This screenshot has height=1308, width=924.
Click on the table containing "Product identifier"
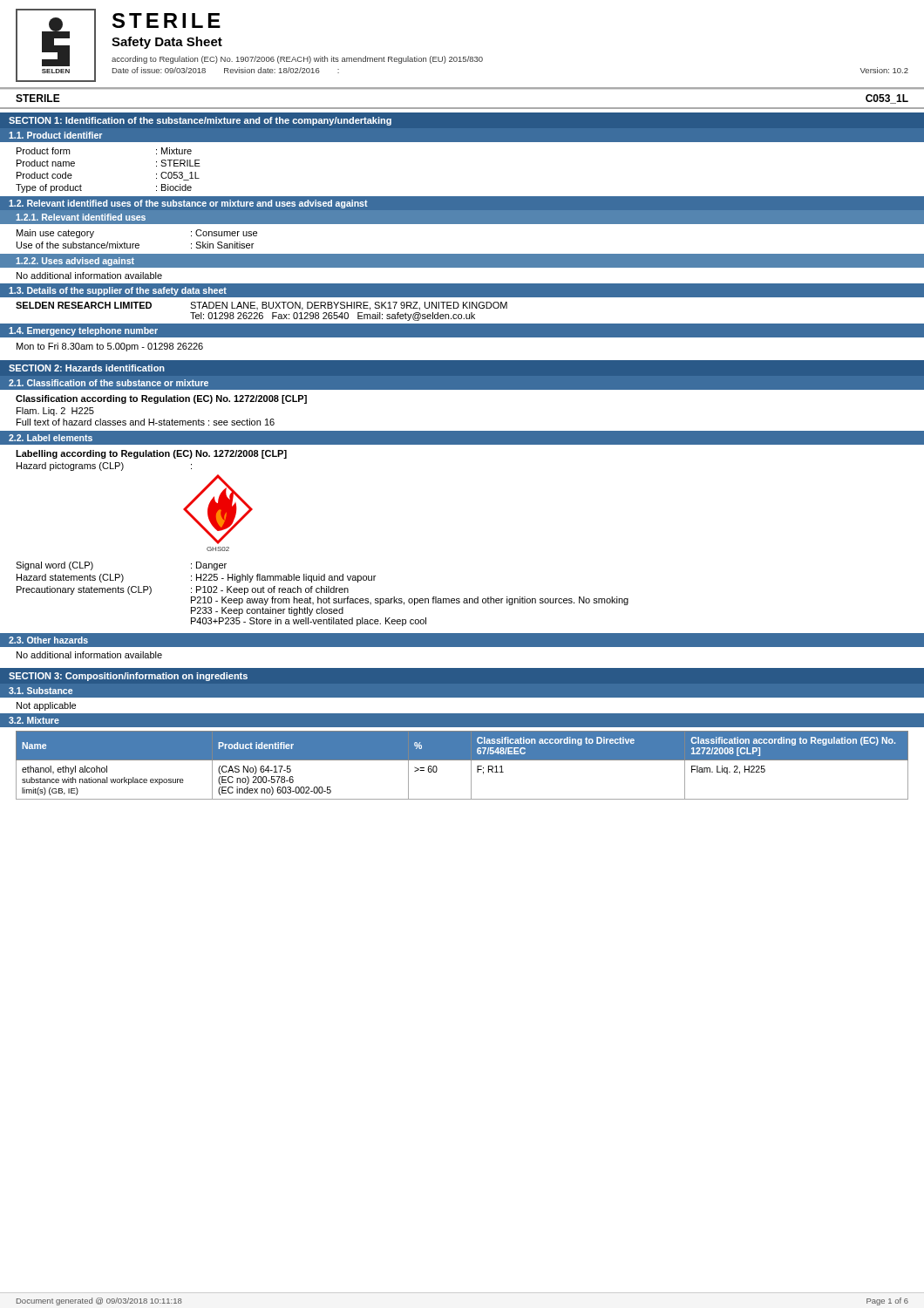(462, 765)
